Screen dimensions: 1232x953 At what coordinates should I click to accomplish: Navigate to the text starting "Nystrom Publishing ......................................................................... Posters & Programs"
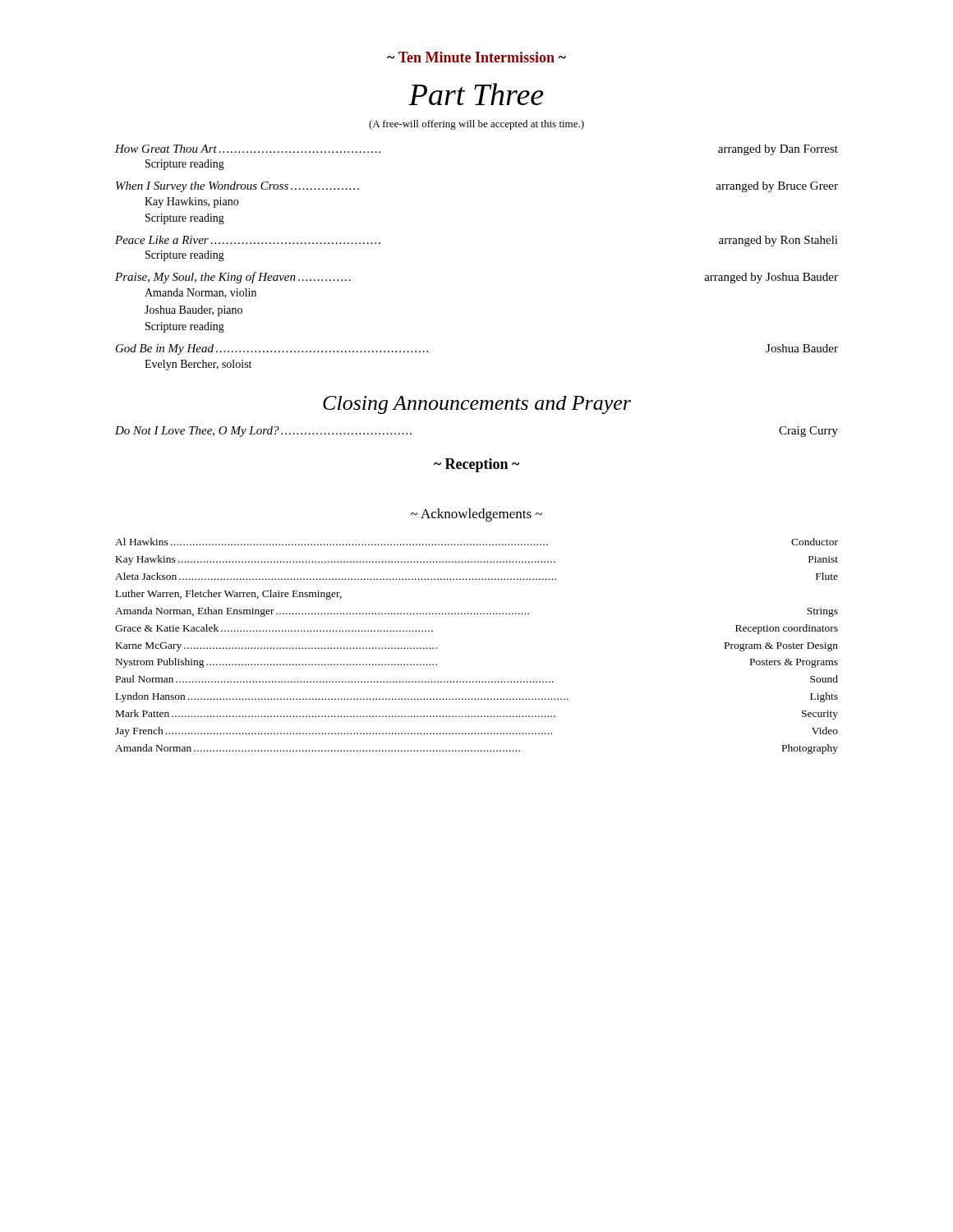click(165, 662)
